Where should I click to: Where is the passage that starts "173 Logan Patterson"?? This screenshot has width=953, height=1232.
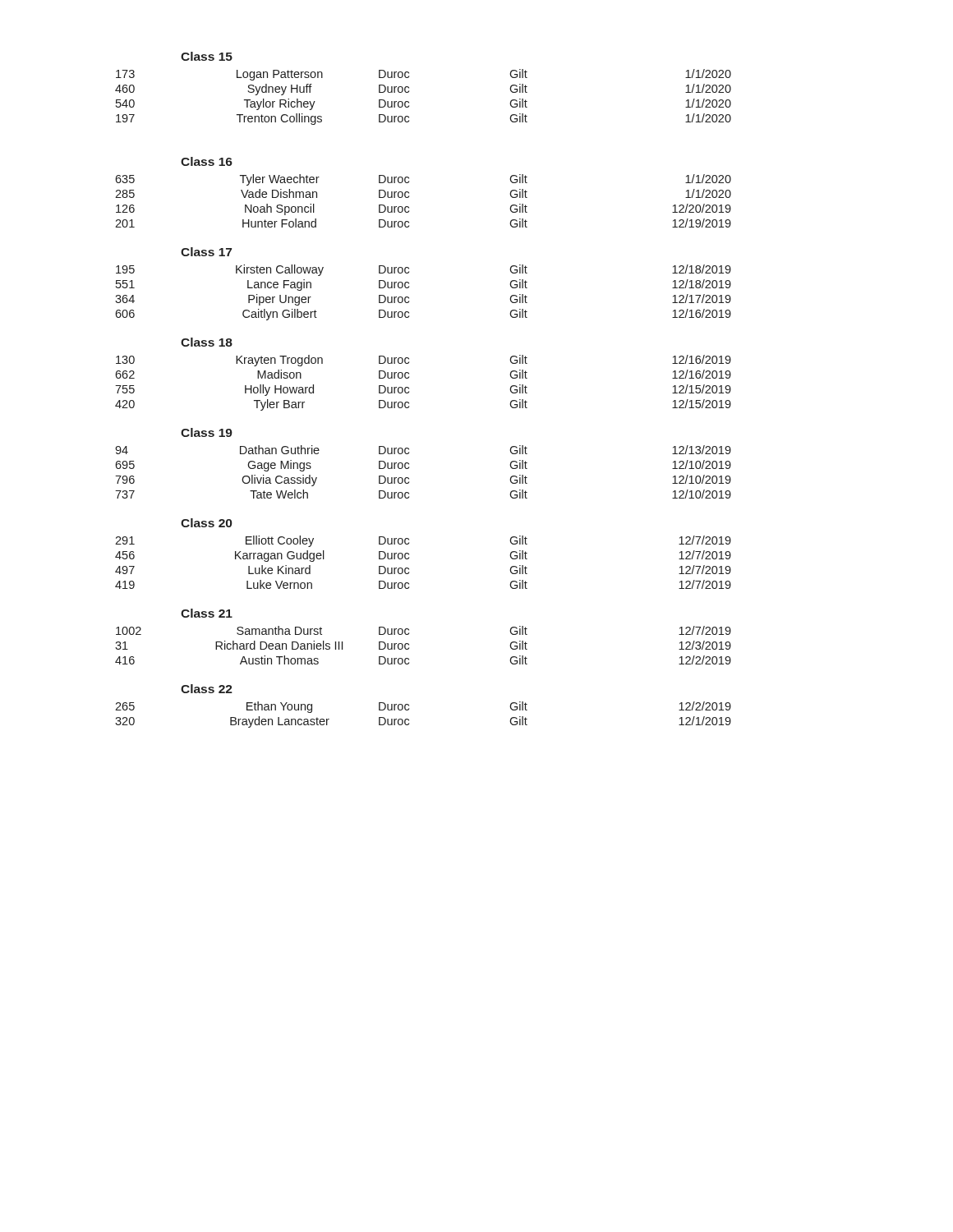pyautogui.click(x=124, y=74)
